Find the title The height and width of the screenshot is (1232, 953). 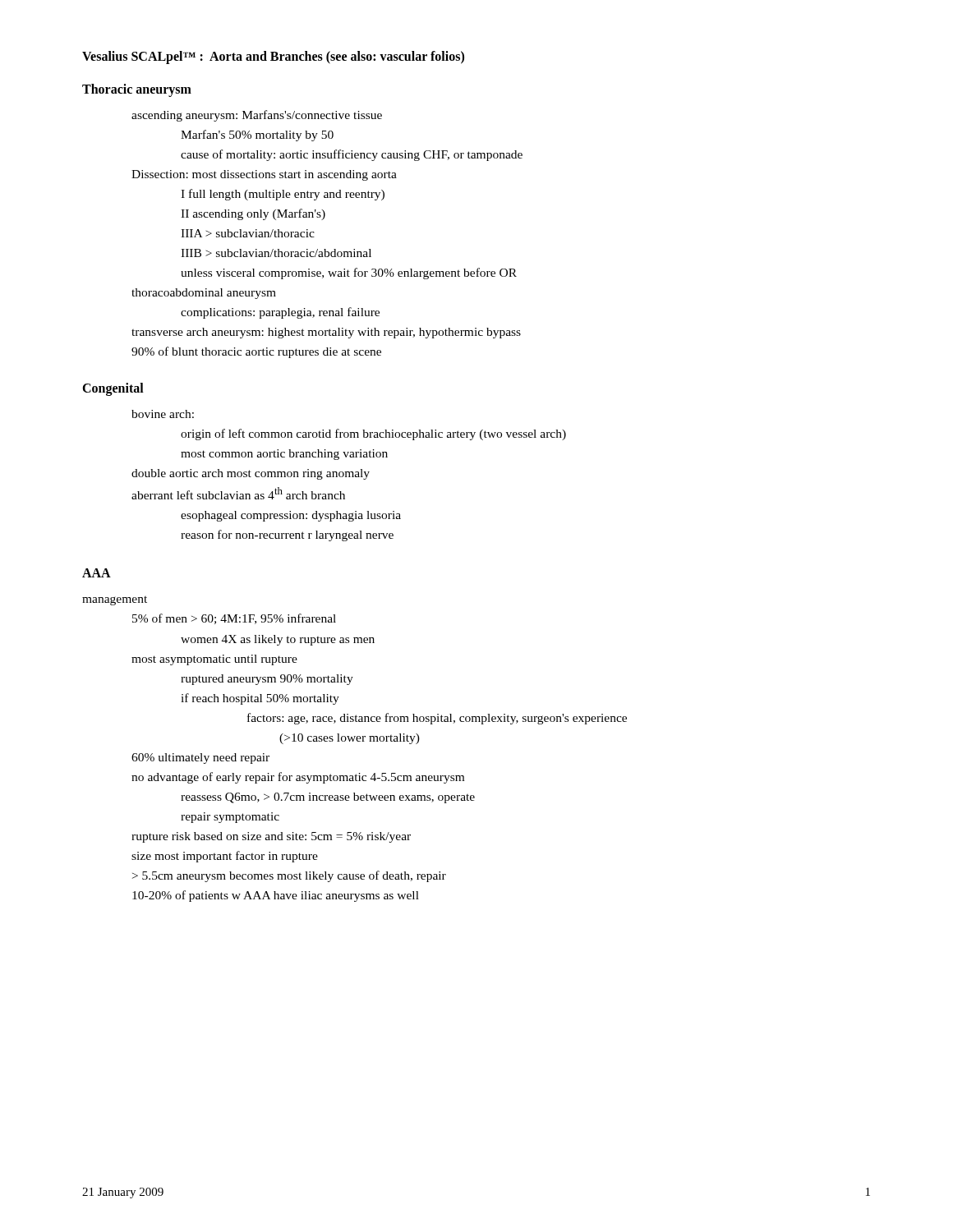tap(274, 56)
